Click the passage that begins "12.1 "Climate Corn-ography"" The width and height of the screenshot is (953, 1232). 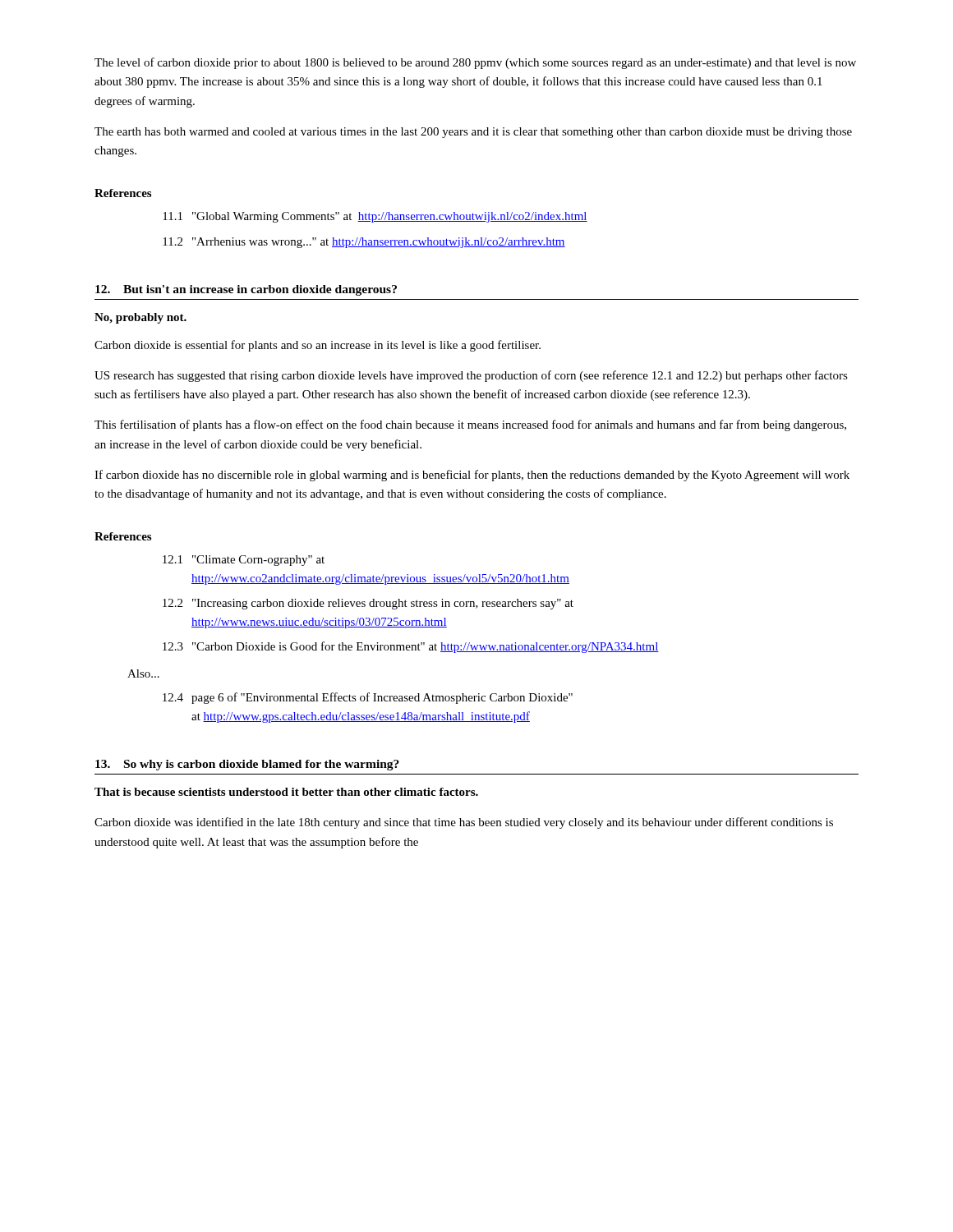tap(493, 569)
